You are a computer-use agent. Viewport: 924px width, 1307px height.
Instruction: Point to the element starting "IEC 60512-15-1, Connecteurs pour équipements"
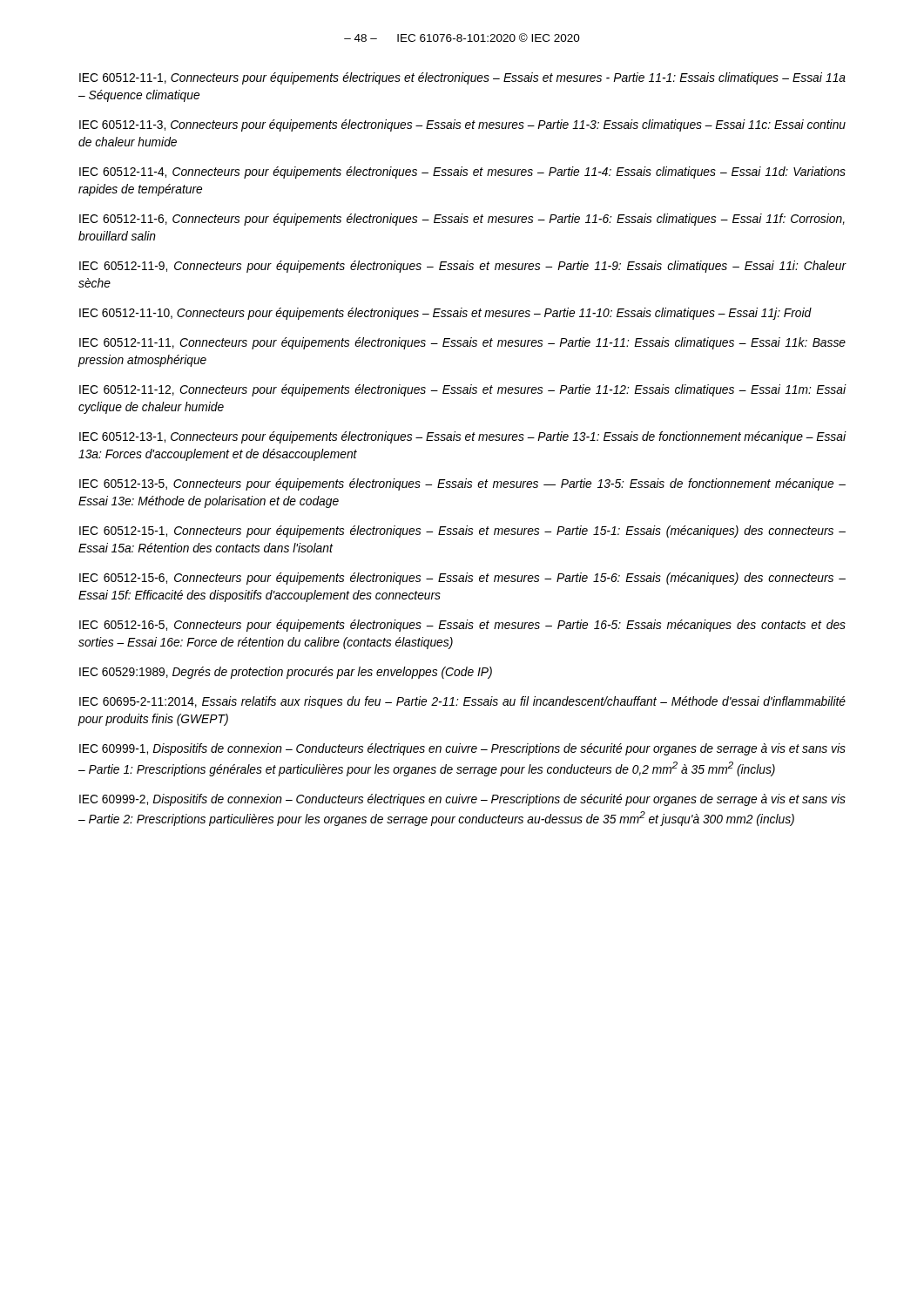pos(462,540)
